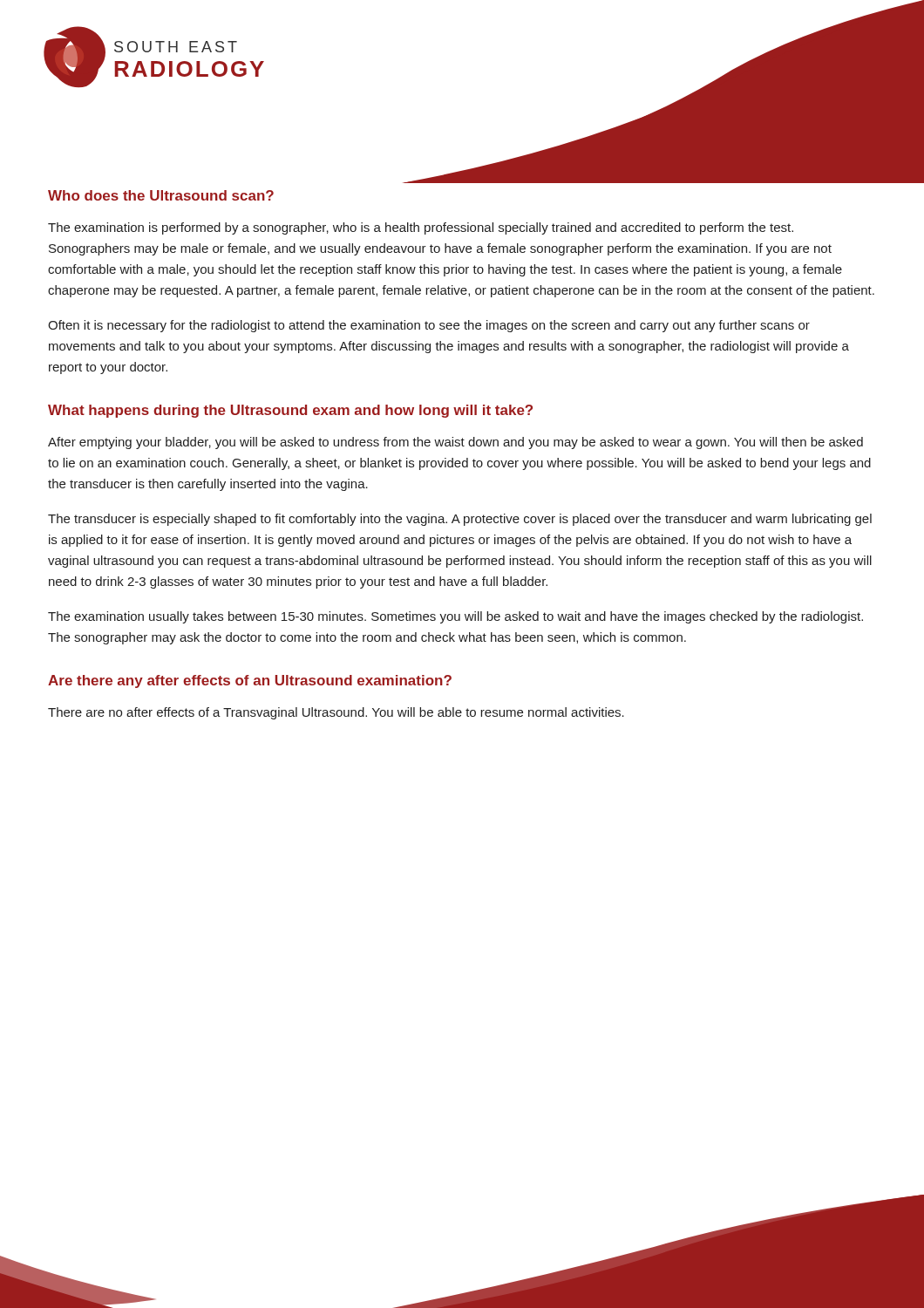Find the section header that says "Who does the Ultrasound scan?"
924x1308 pixels.
[x=161, y=196]
